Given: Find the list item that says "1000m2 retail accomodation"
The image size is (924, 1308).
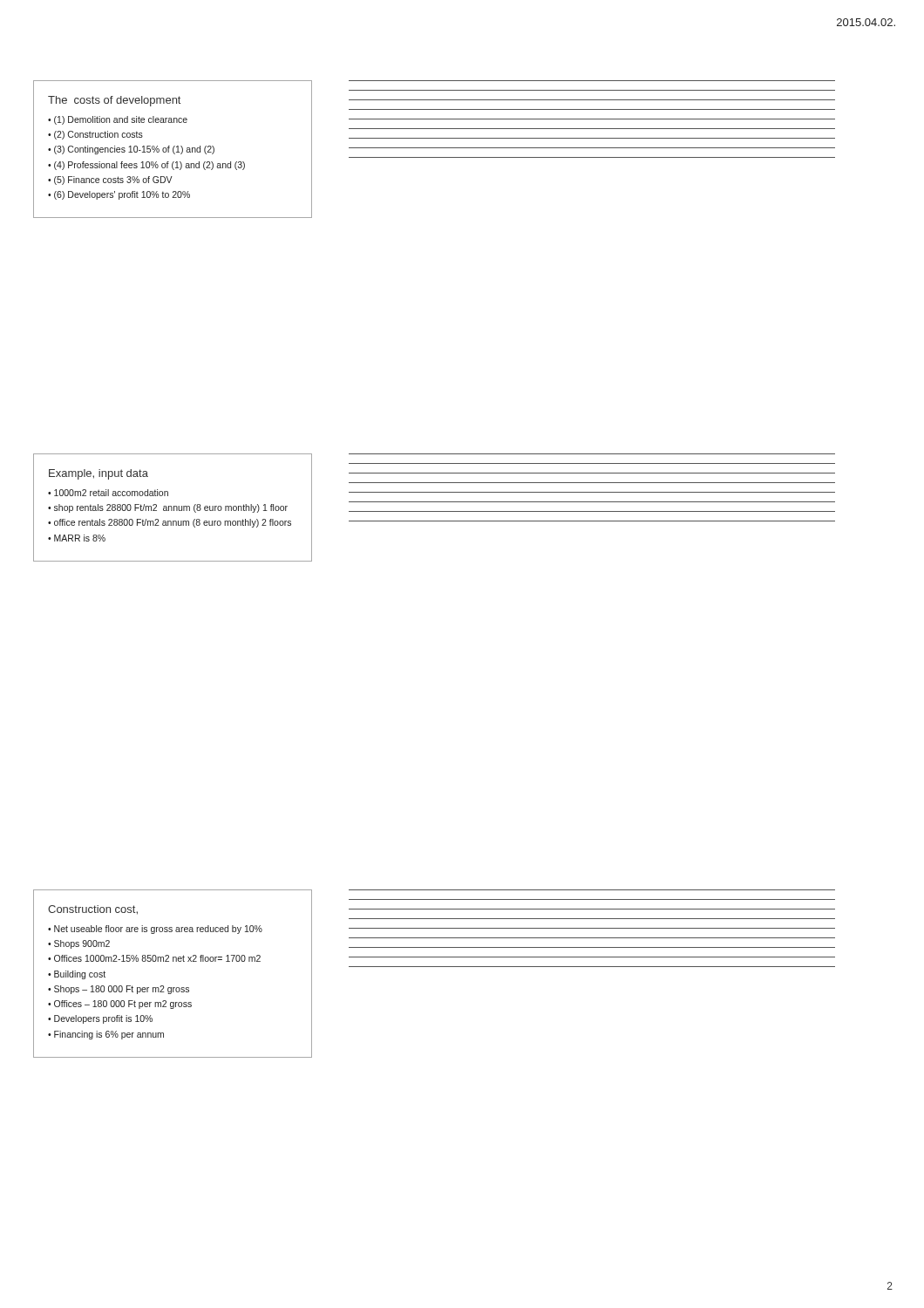Looking at the screenshot, I should 111,493.
